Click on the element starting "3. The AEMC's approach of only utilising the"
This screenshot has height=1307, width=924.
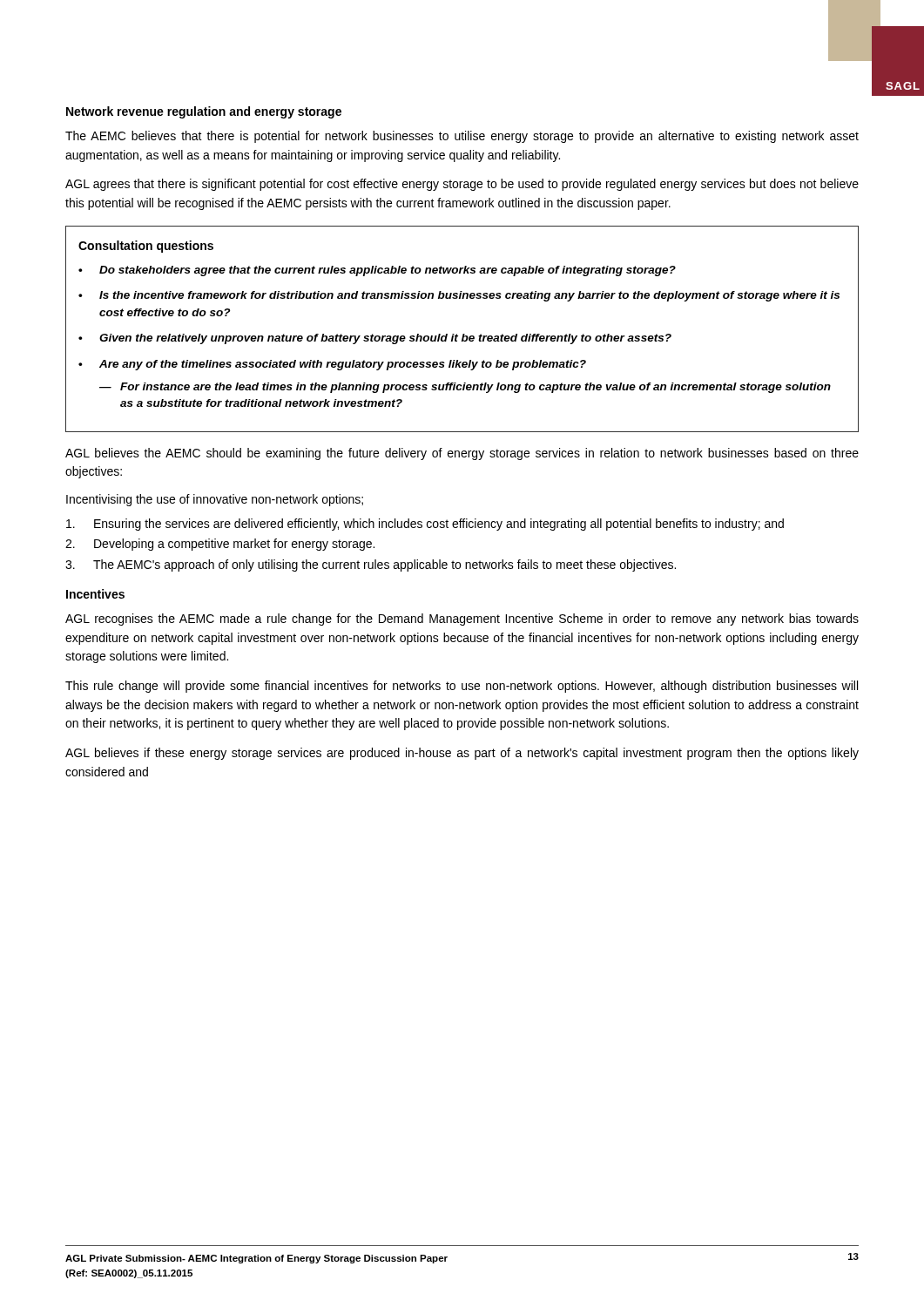coord(371,565)
